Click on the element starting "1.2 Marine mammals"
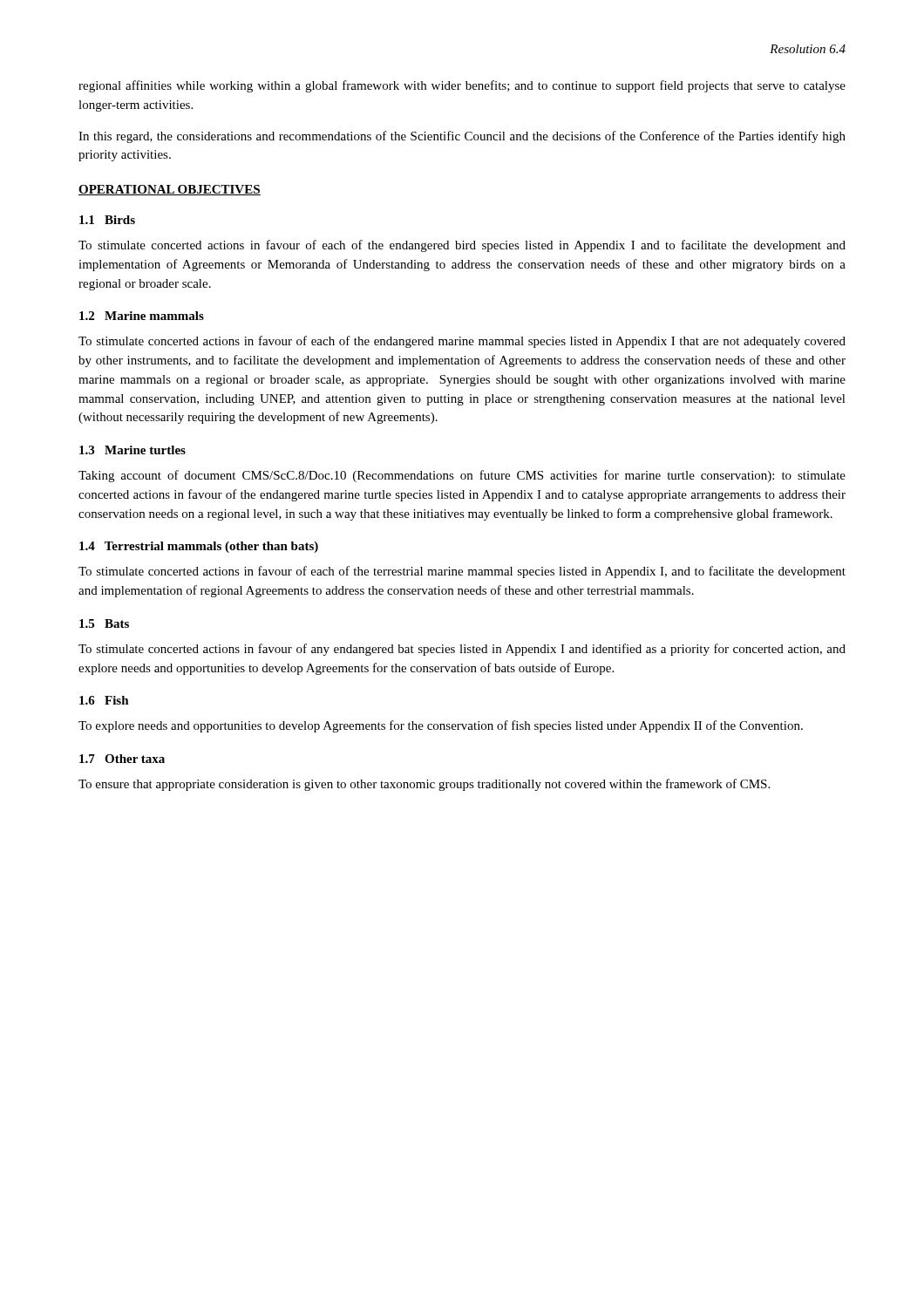924x1308 pixels. pyautogui.click(x=141, y=316)
